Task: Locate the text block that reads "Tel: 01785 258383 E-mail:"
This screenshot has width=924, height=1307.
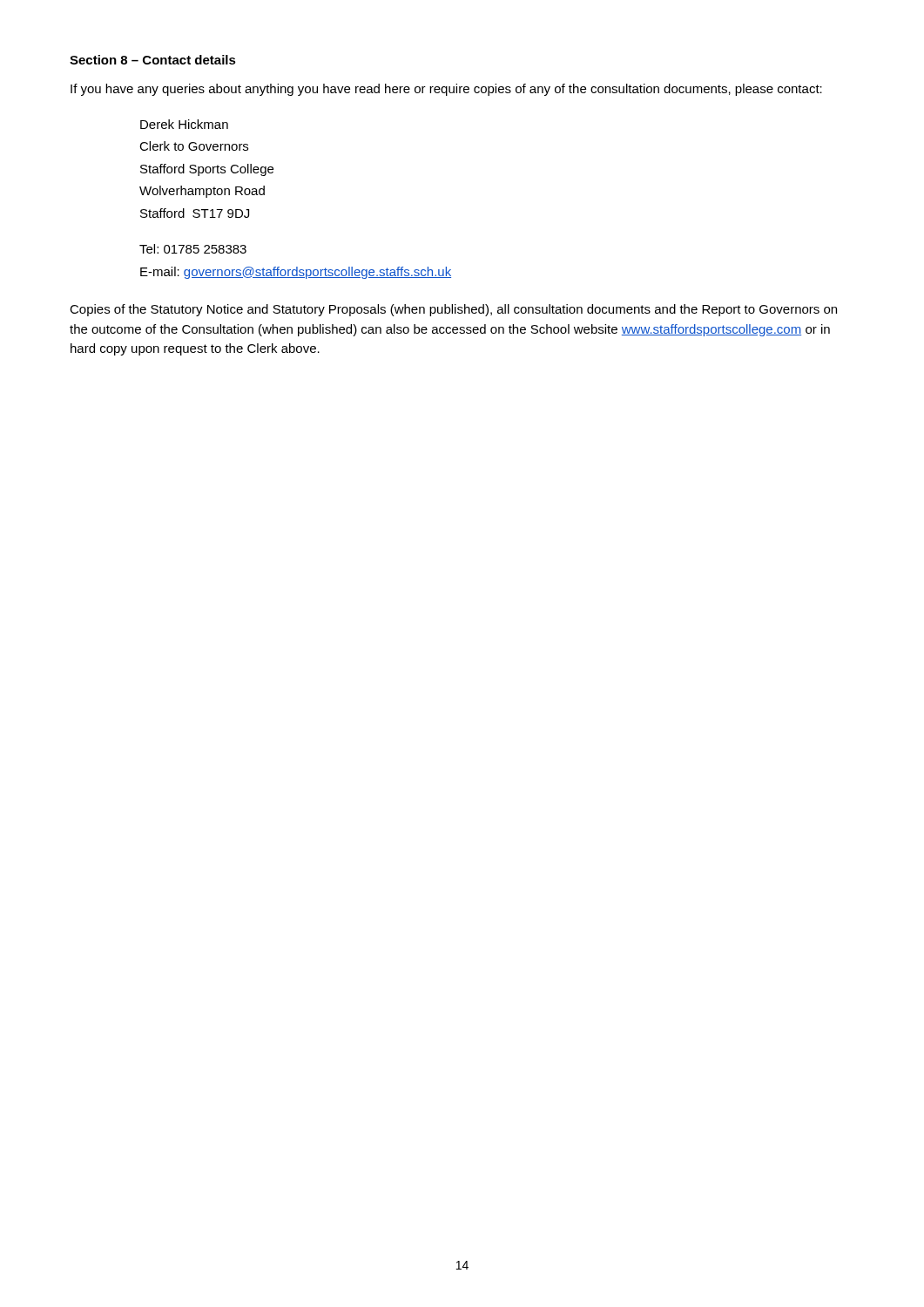Action: [x=295, y=260]
